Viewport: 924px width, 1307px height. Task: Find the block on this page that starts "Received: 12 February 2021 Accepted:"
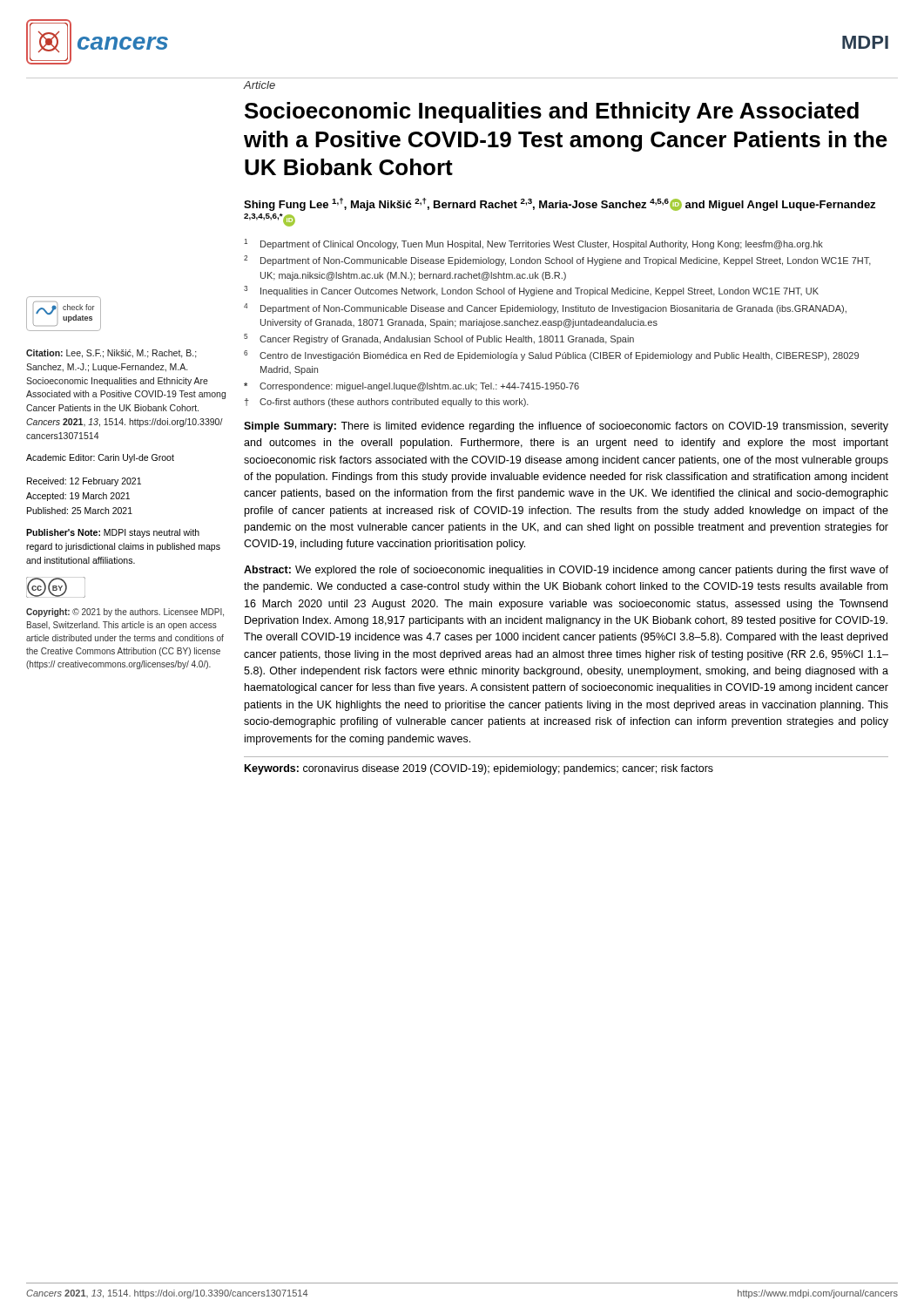coord(84,496)
